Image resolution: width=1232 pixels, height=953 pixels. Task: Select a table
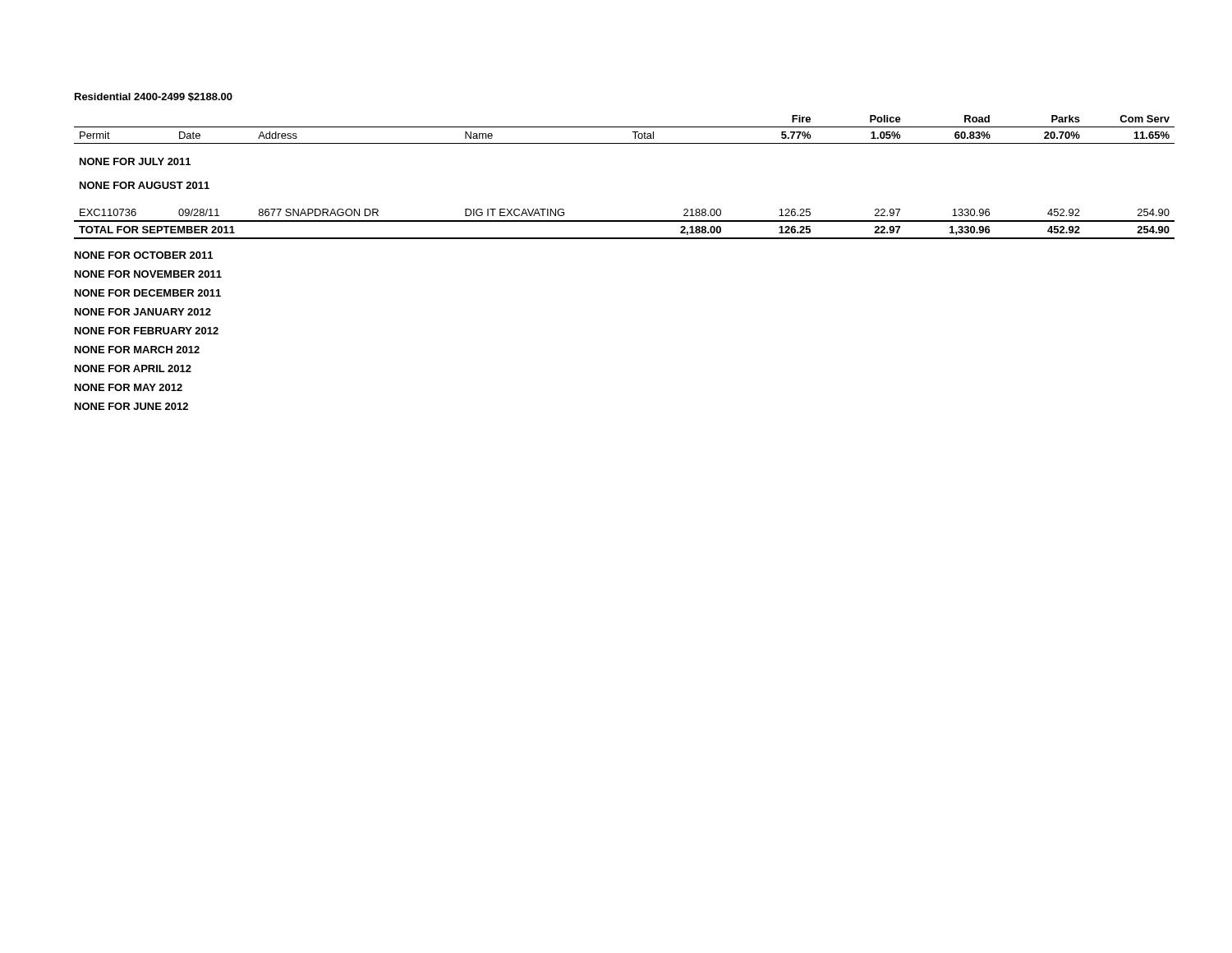(624, 175)
